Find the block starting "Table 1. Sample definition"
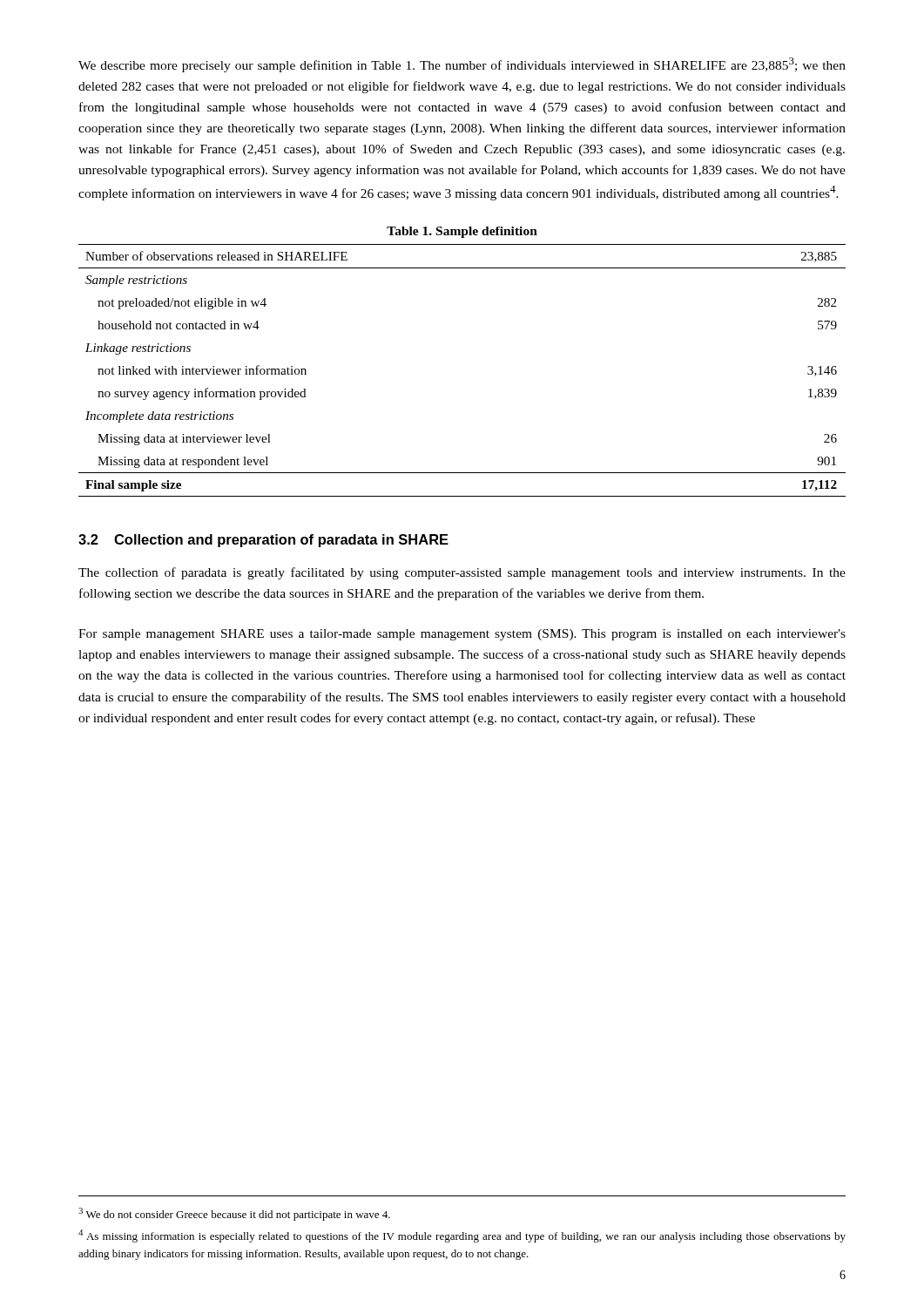The height and width of the screenshot is (1307, 924). pos(462,231)
